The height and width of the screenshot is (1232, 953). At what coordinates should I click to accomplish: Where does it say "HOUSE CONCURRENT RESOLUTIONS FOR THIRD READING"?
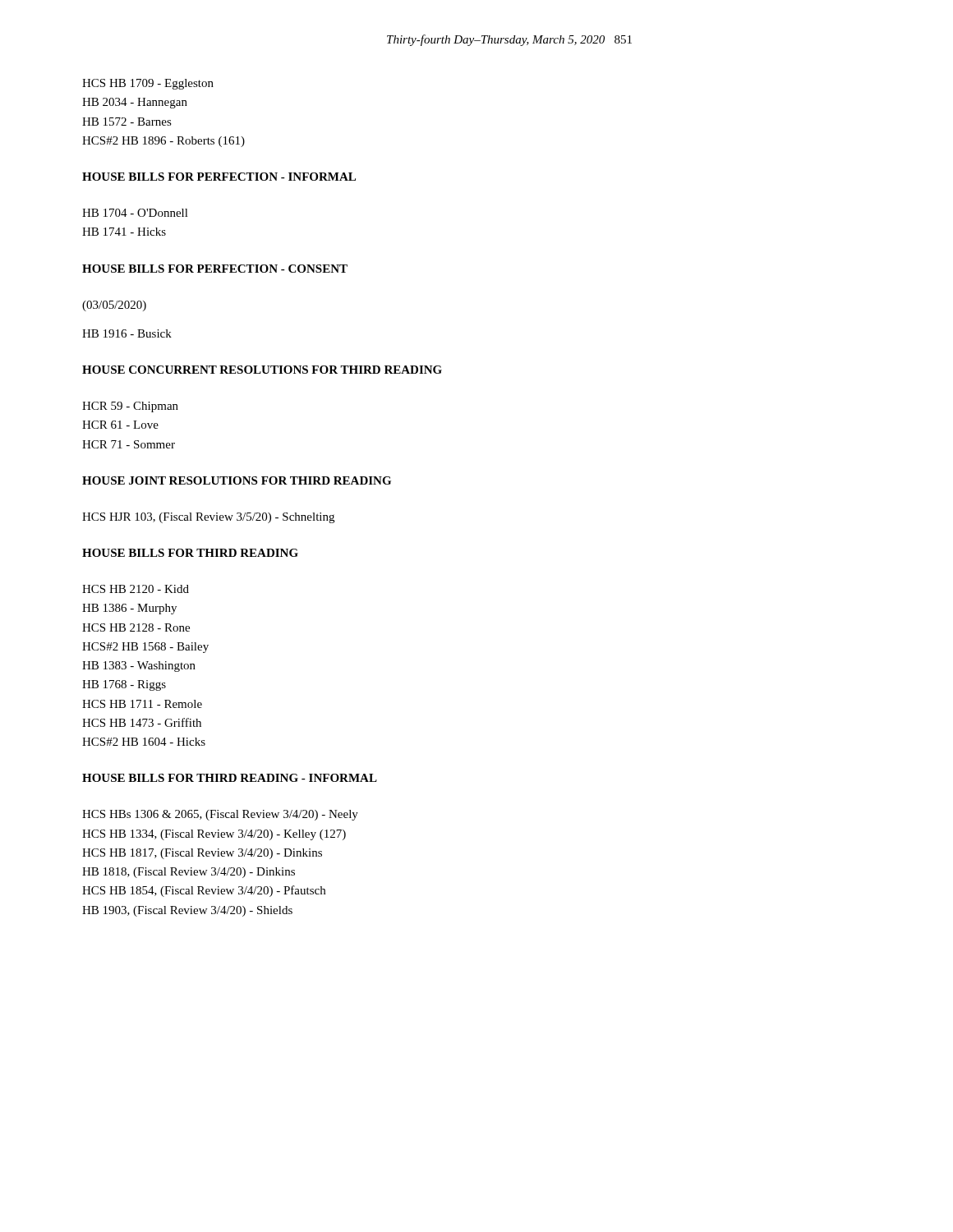click(x=262, y=370)
